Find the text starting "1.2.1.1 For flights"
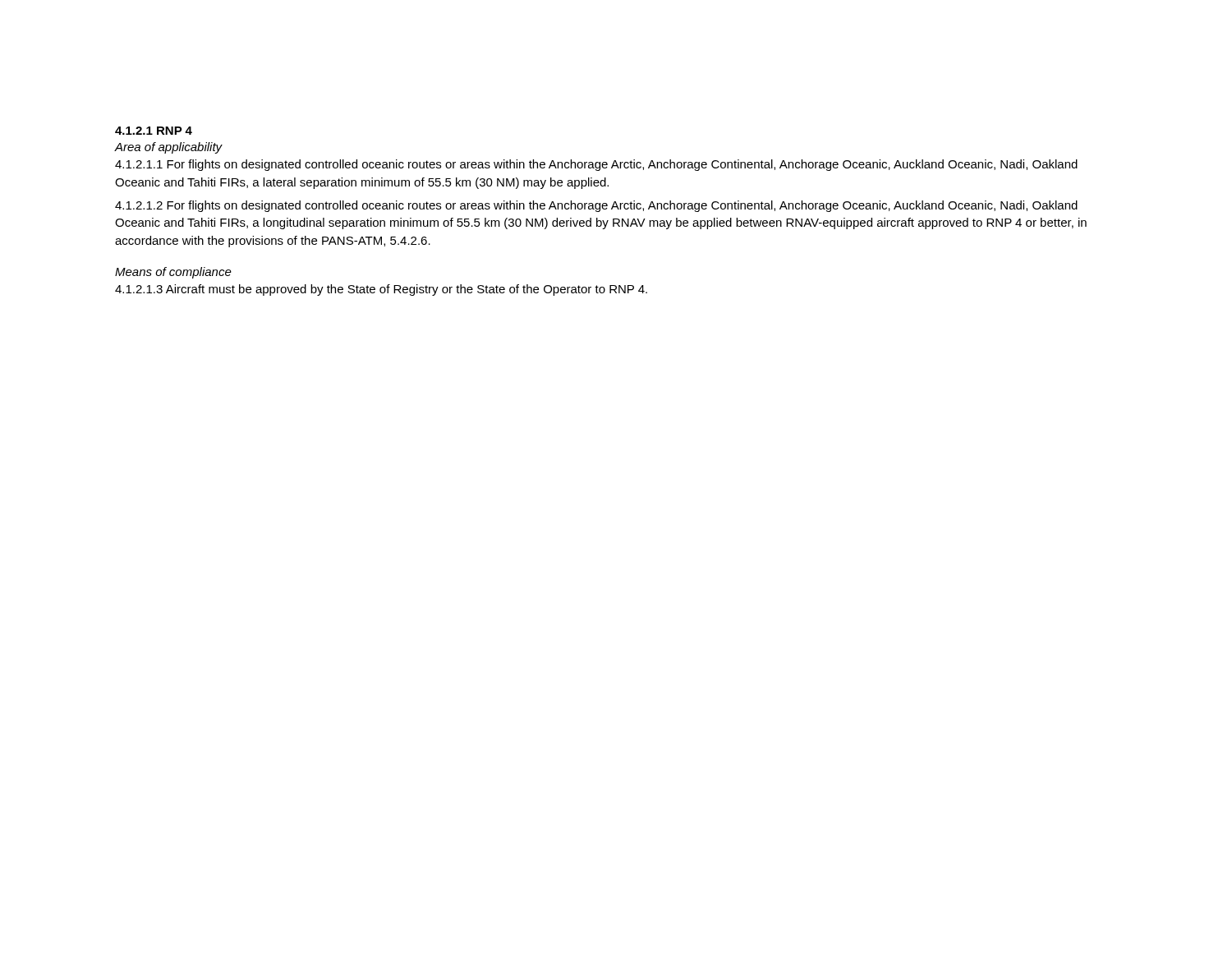Image resolution: width=1232 pixels, height=953 pixels. coord(596,173)
